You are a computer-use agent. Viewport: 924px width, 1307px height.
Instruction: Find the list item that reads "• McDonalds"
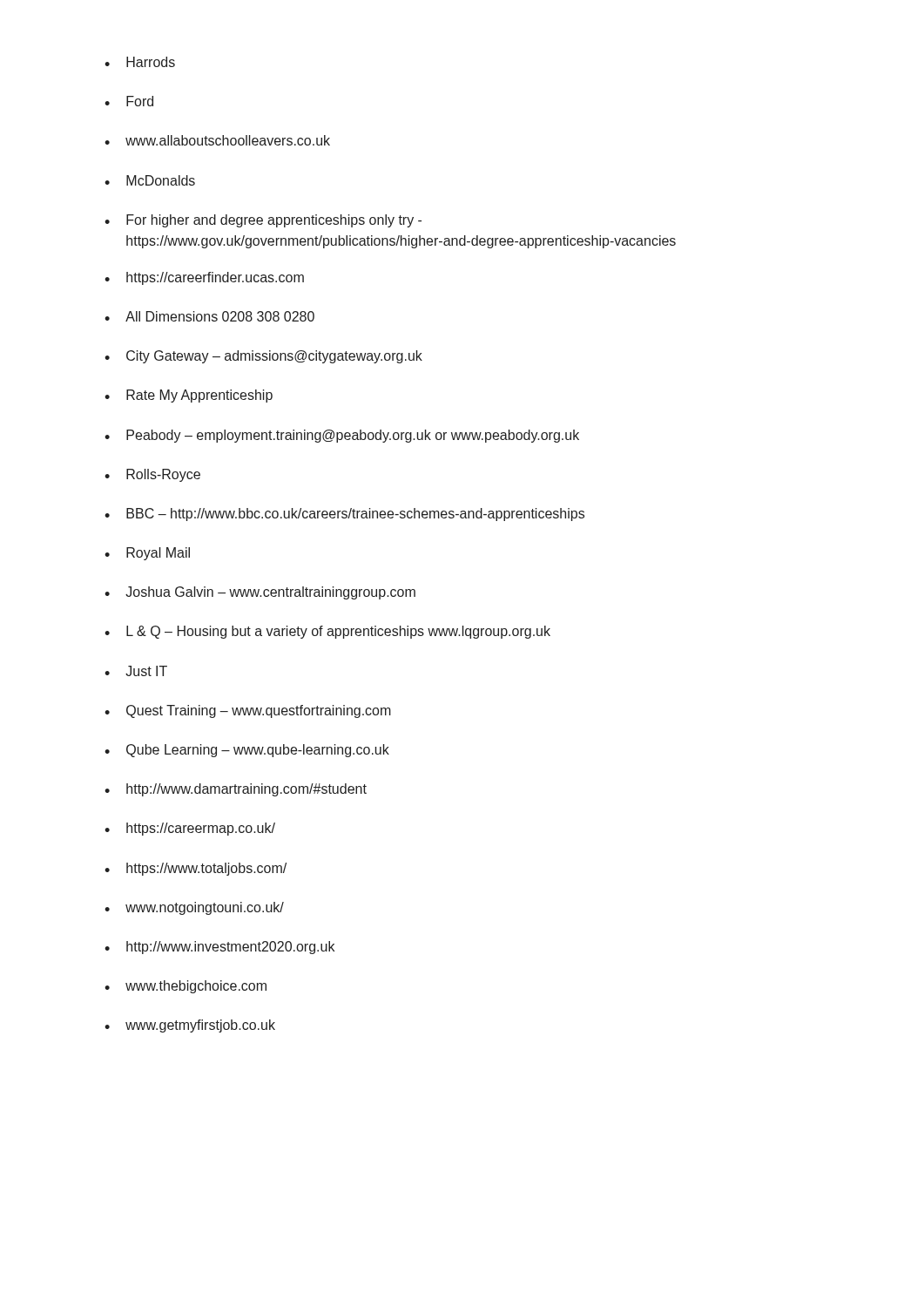click(x=150, y=180)
